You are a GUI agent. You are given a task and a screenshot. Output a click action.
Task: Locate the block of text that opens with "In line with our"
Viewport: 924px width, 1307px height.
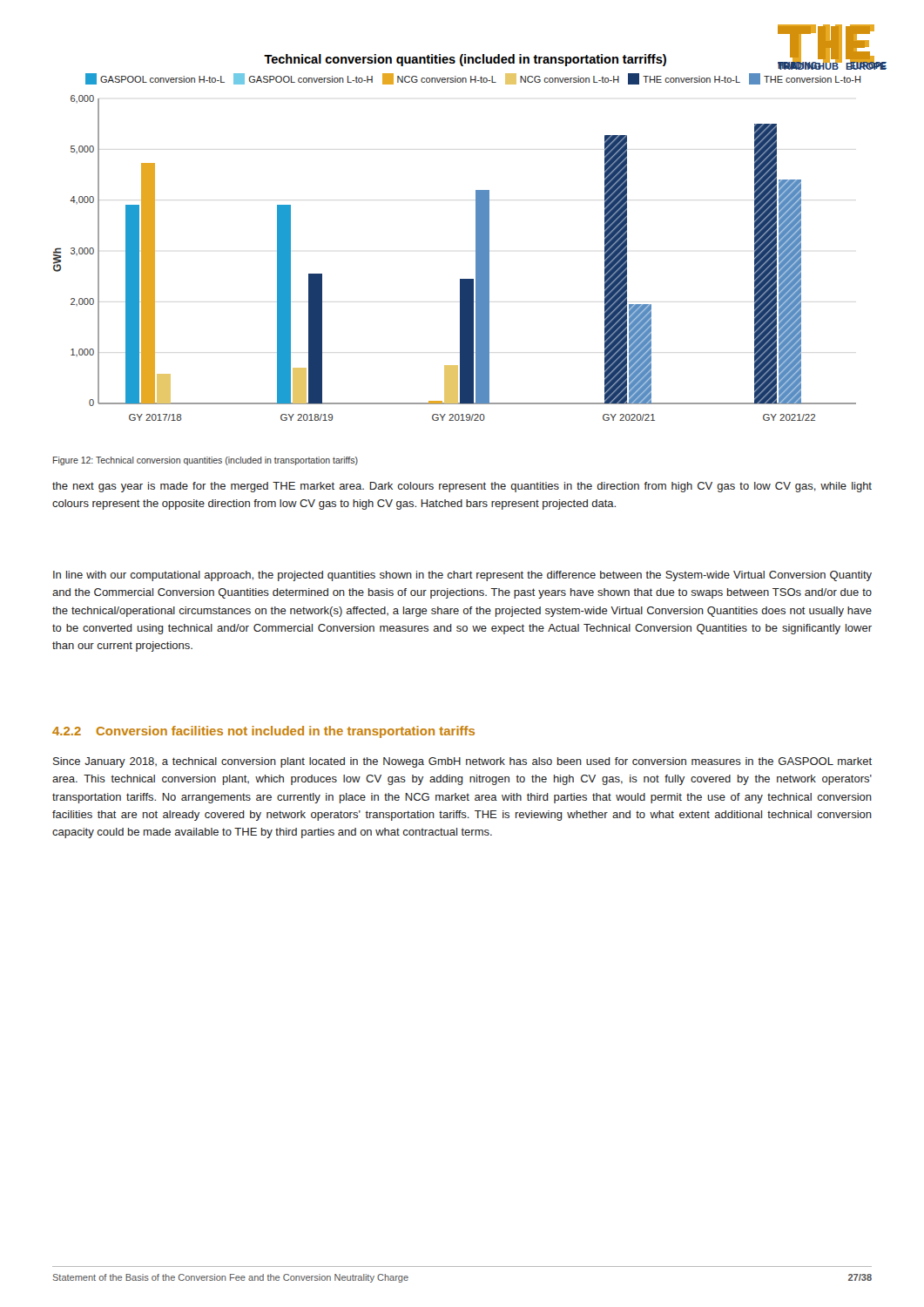pyautogui.click(x=462, y=610)
